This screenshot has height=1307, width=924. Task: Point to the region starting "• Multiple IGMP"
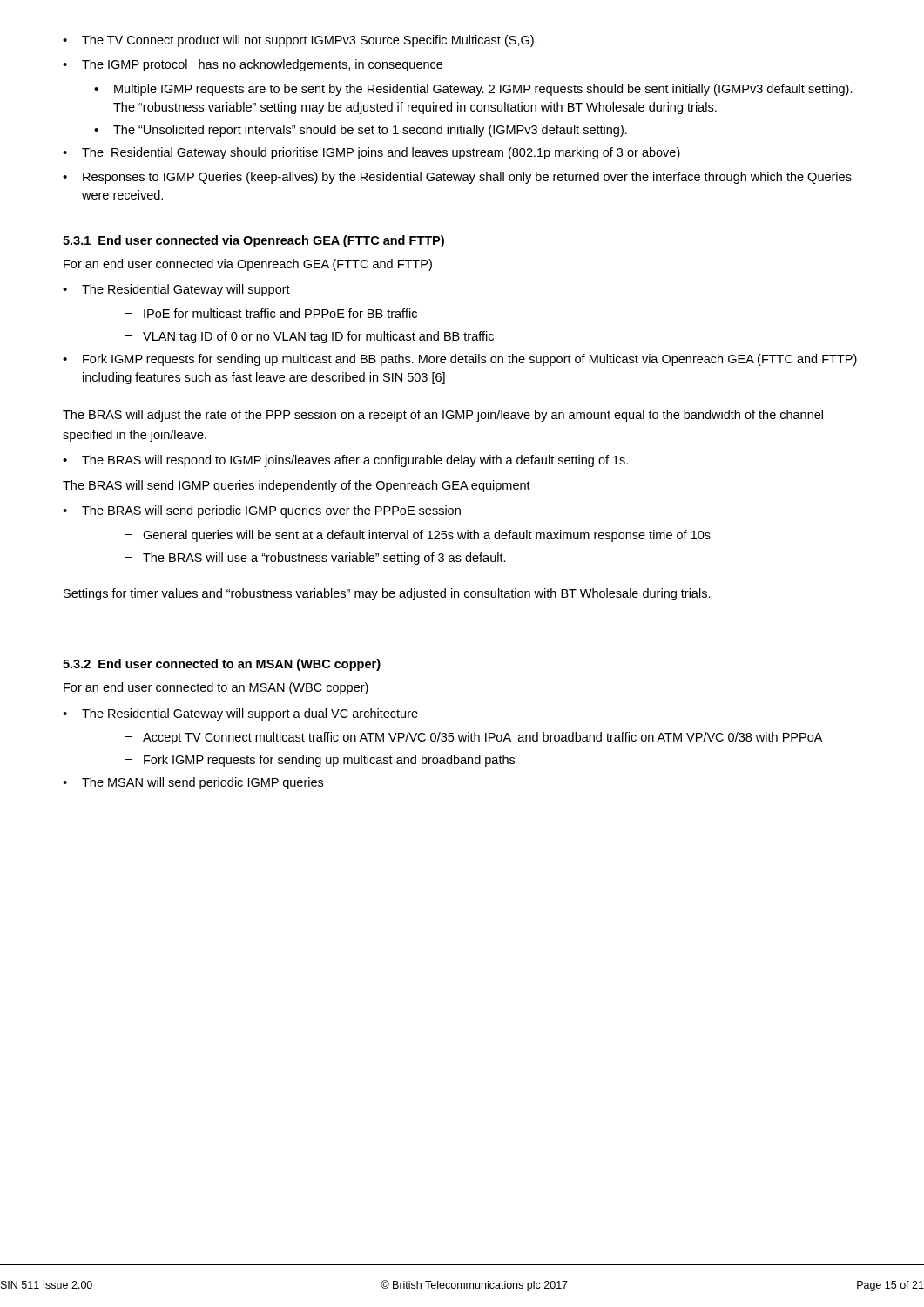tap(478, 99)
